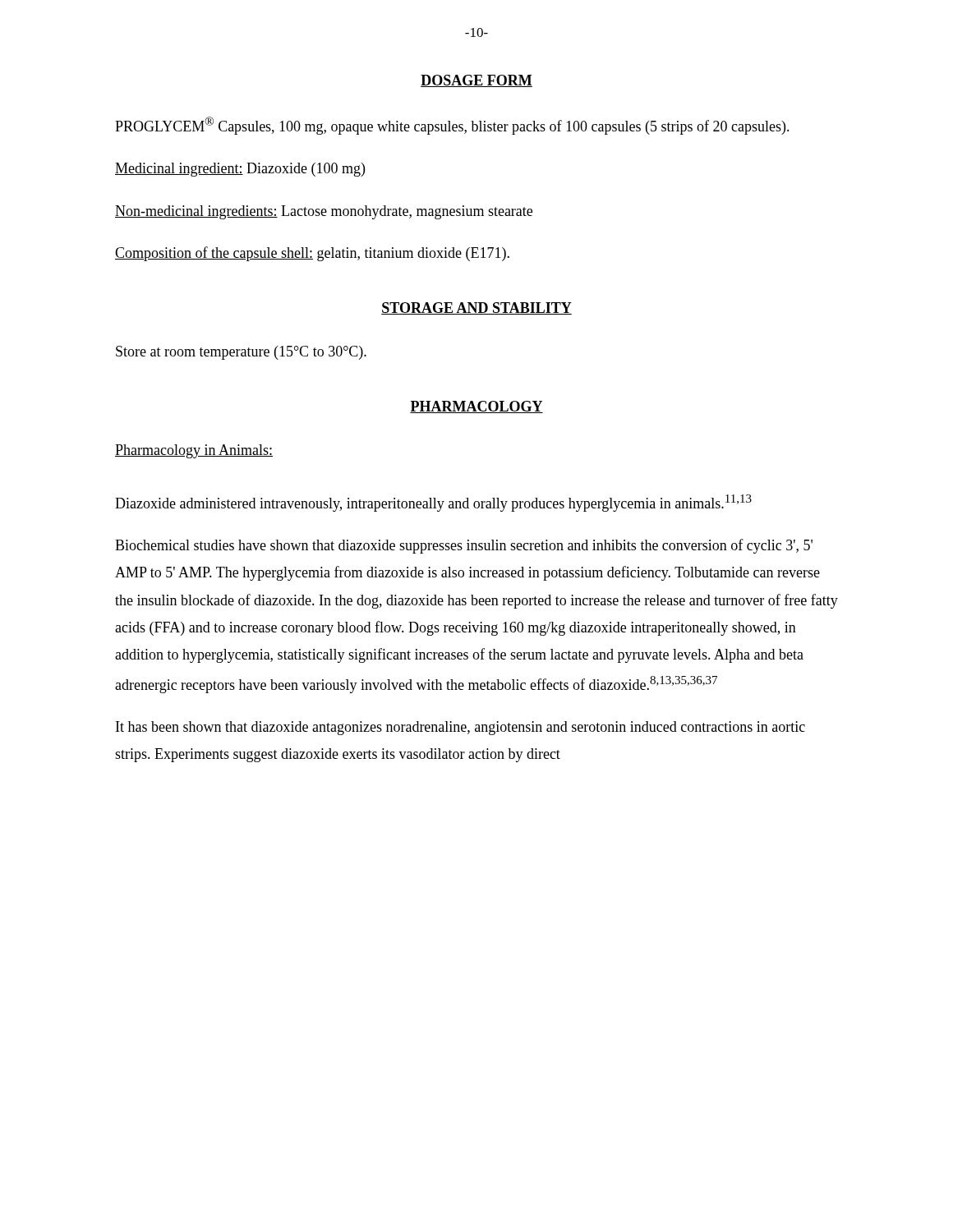This screenshot has height=1232, width=953.
Task: Point to the text block starting "PROGLYCEM® Capsules, 100 mg, opaque white"
Action: pos(452,125)
